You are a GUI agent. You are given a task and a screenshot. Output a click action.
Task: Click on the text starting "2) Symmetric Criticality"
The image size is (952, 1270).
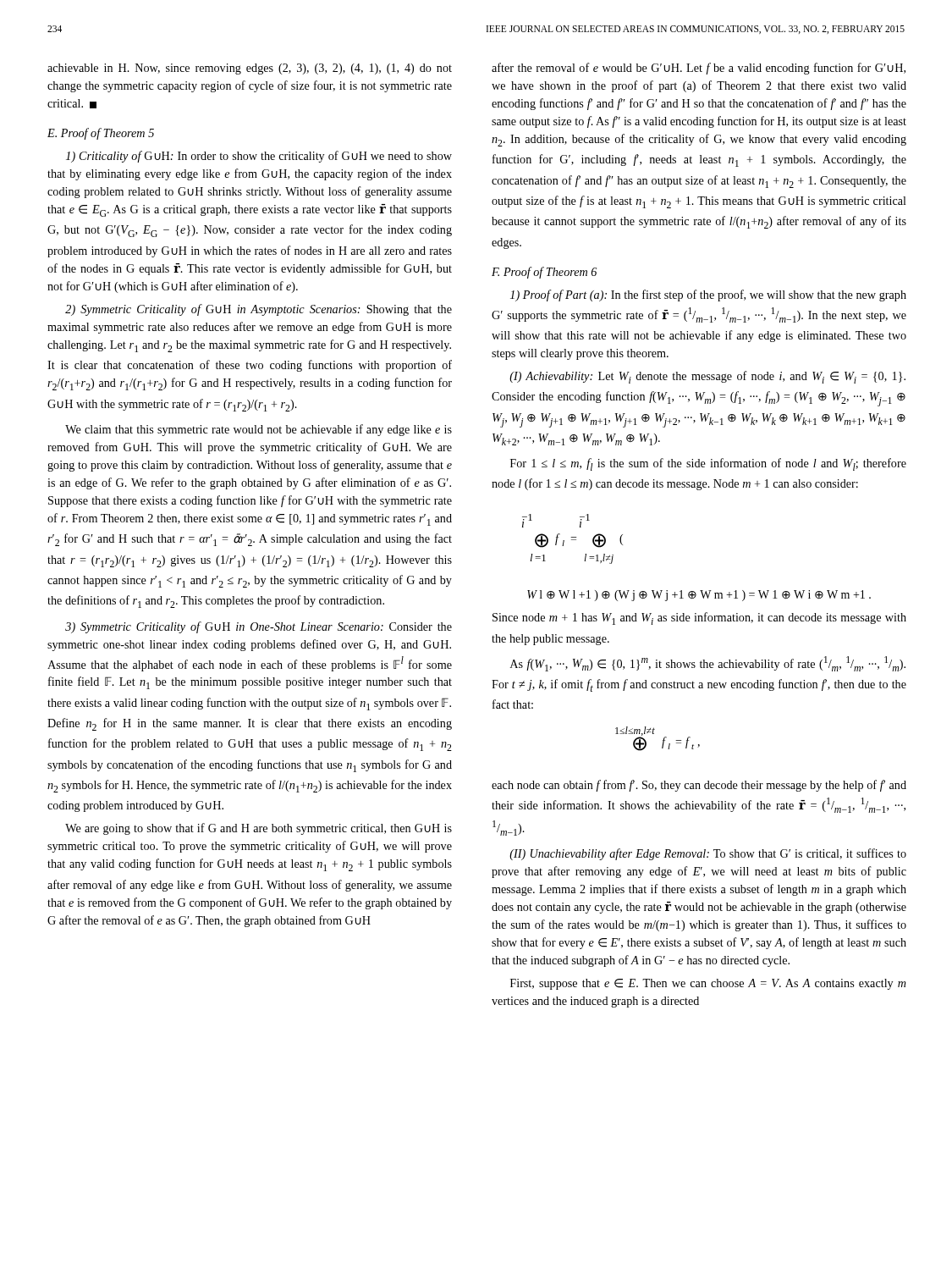(250, 457)
